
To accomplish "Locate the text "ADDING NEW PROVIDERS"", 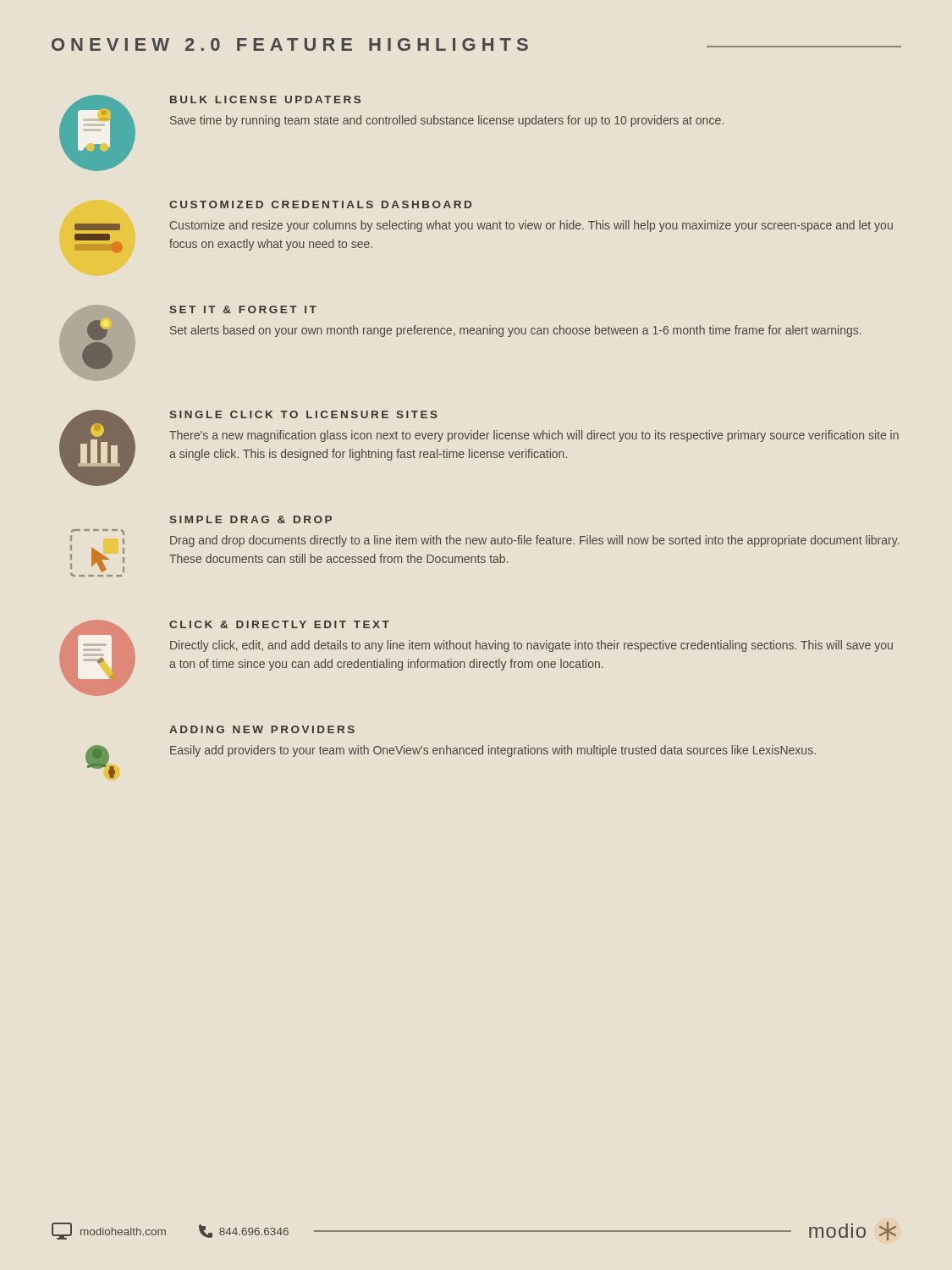I will pos(263,729).
